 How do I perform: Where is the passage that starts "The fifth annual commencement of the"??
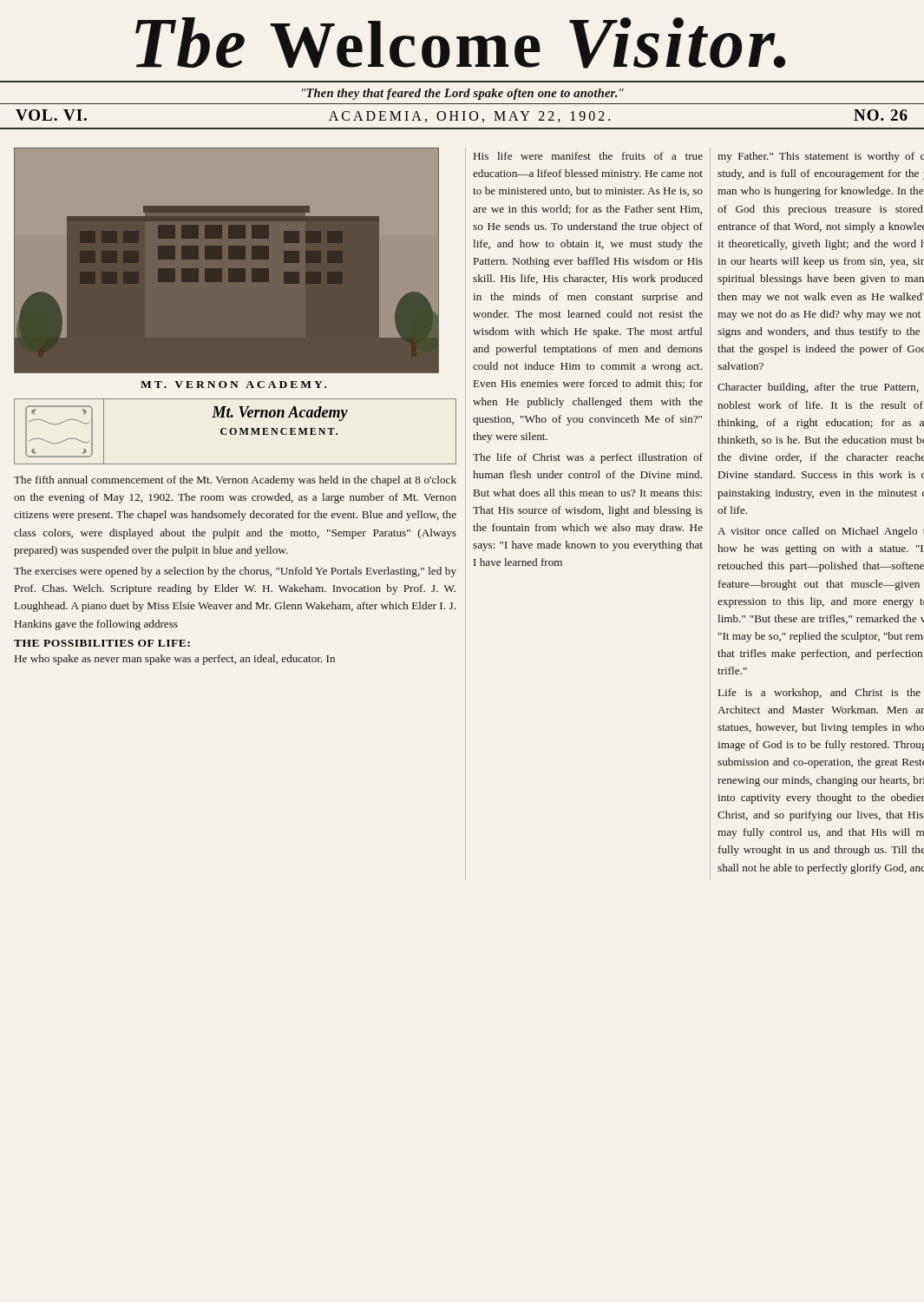point(235,552)
